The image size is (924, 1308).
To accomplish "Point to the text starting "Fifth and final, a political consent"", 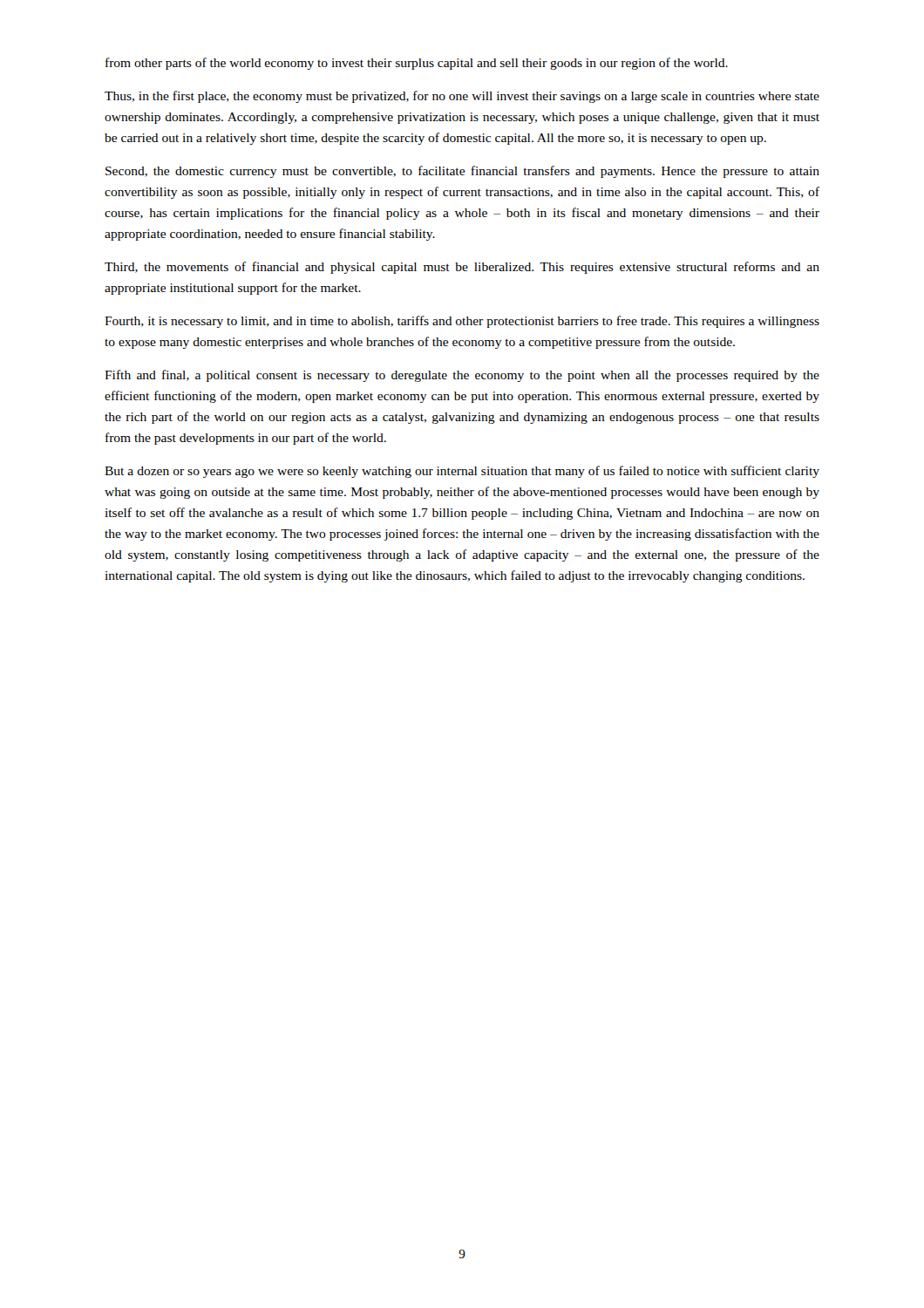I will pyautogui.click(x=462, y=406).
